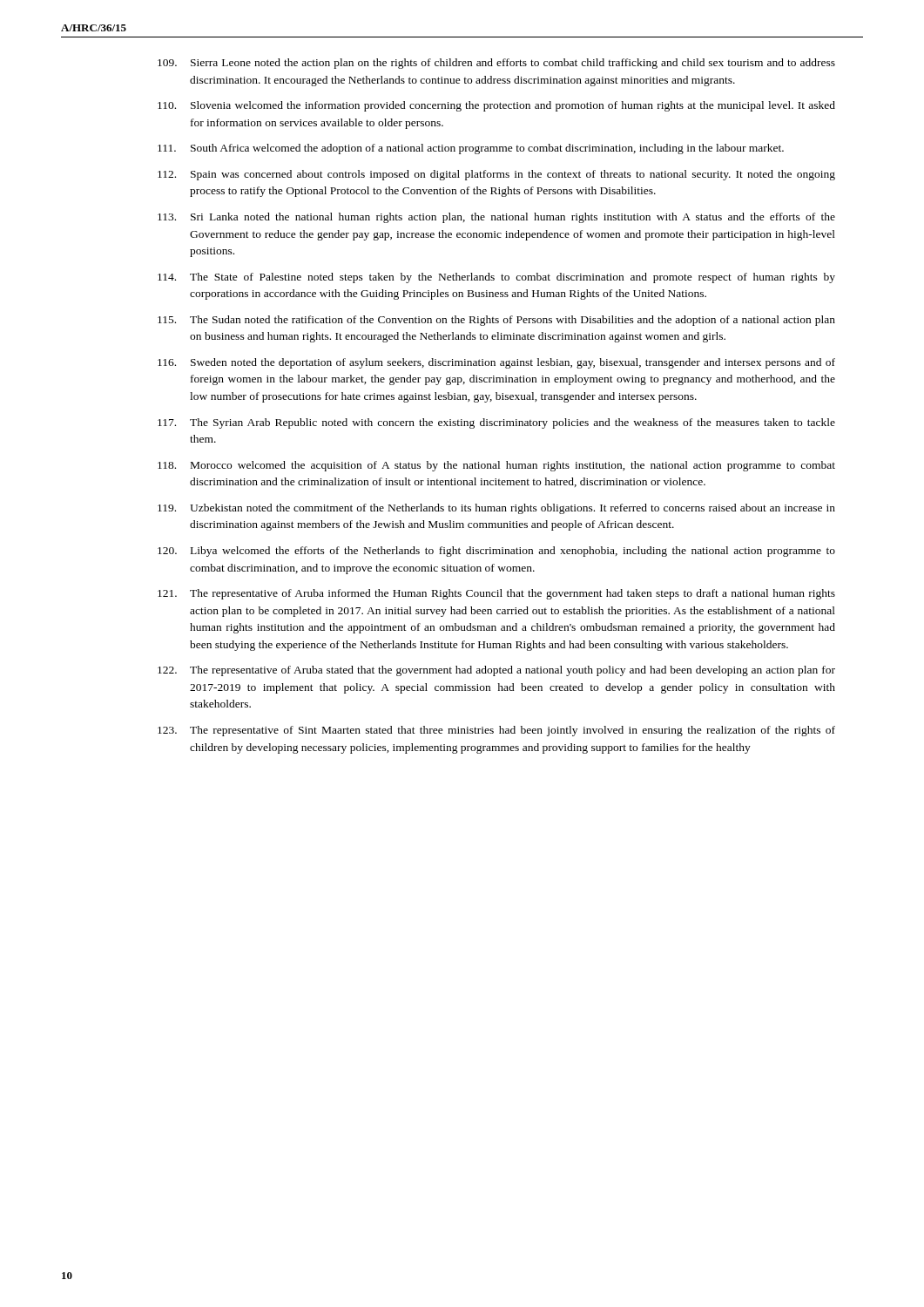Select the element starting "Spain was concerned about controls imposed on digital"

(x=496, y=182)
